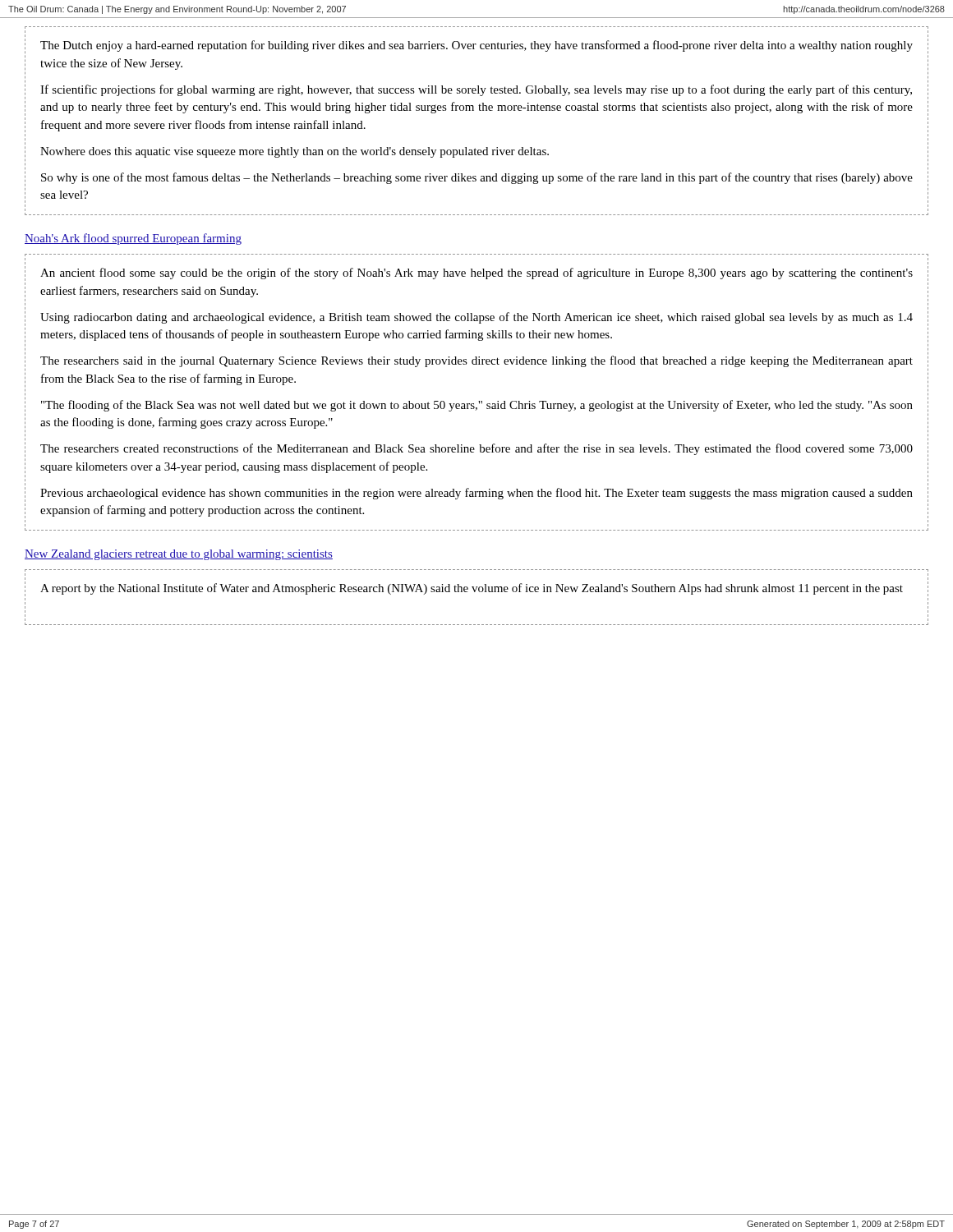
Task: Select the section header with the text "Noah's Ark flood spurred European farming"
Action: click(133, 239)
